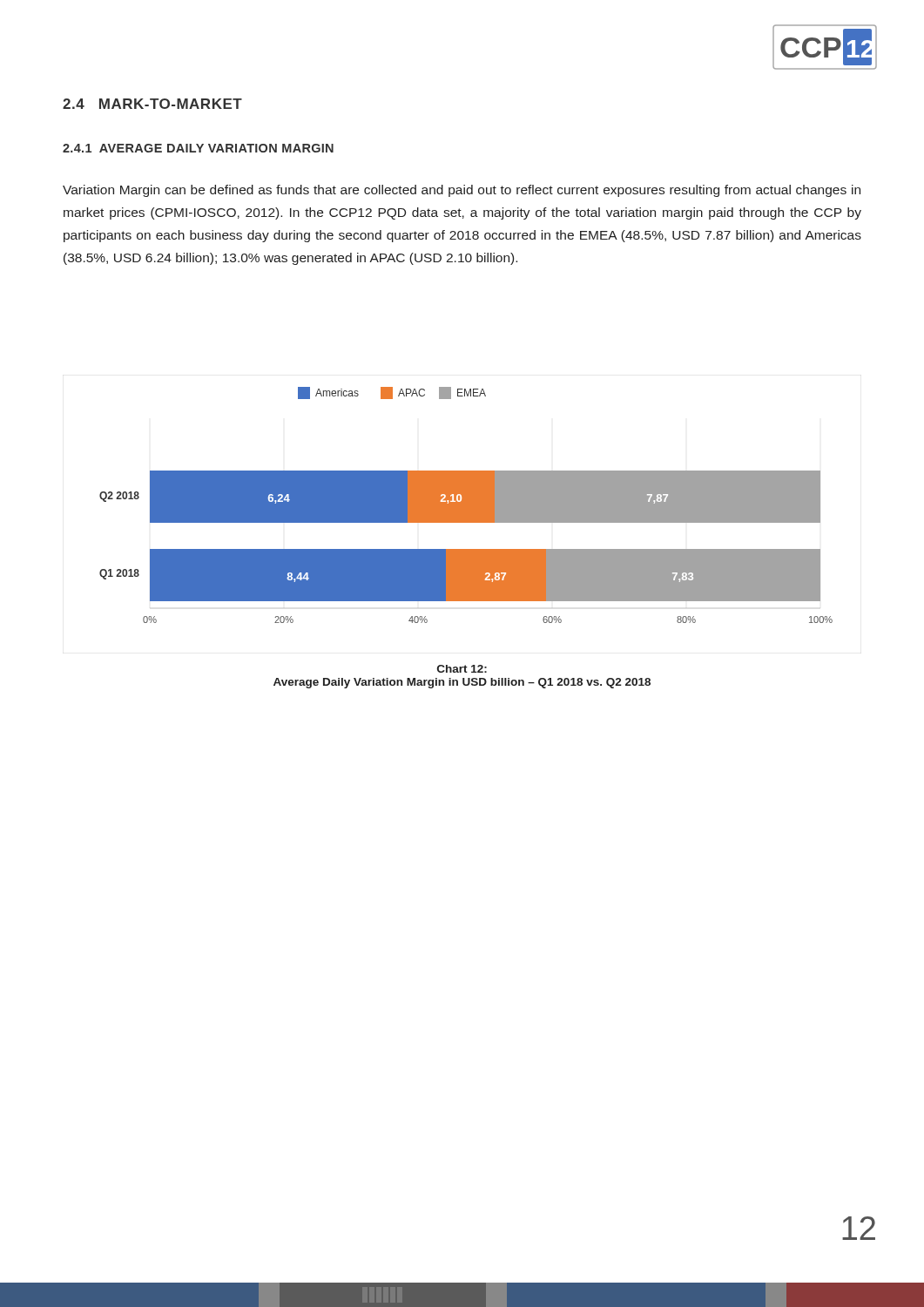Select the text block starting "Variation Margin can be defined as funds"

[462, 223]
